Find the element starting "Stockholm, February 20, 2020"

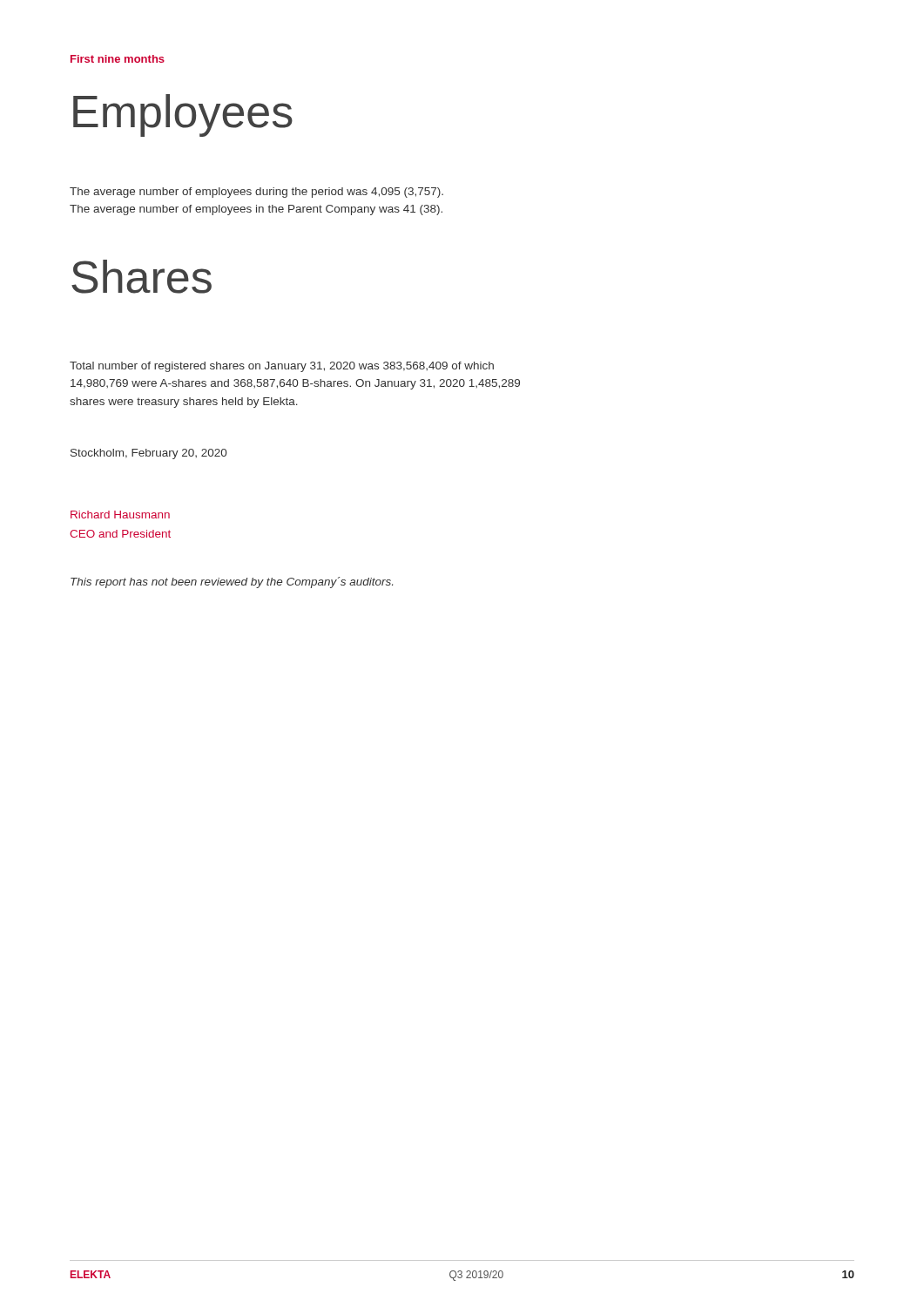tap(148, 454)
